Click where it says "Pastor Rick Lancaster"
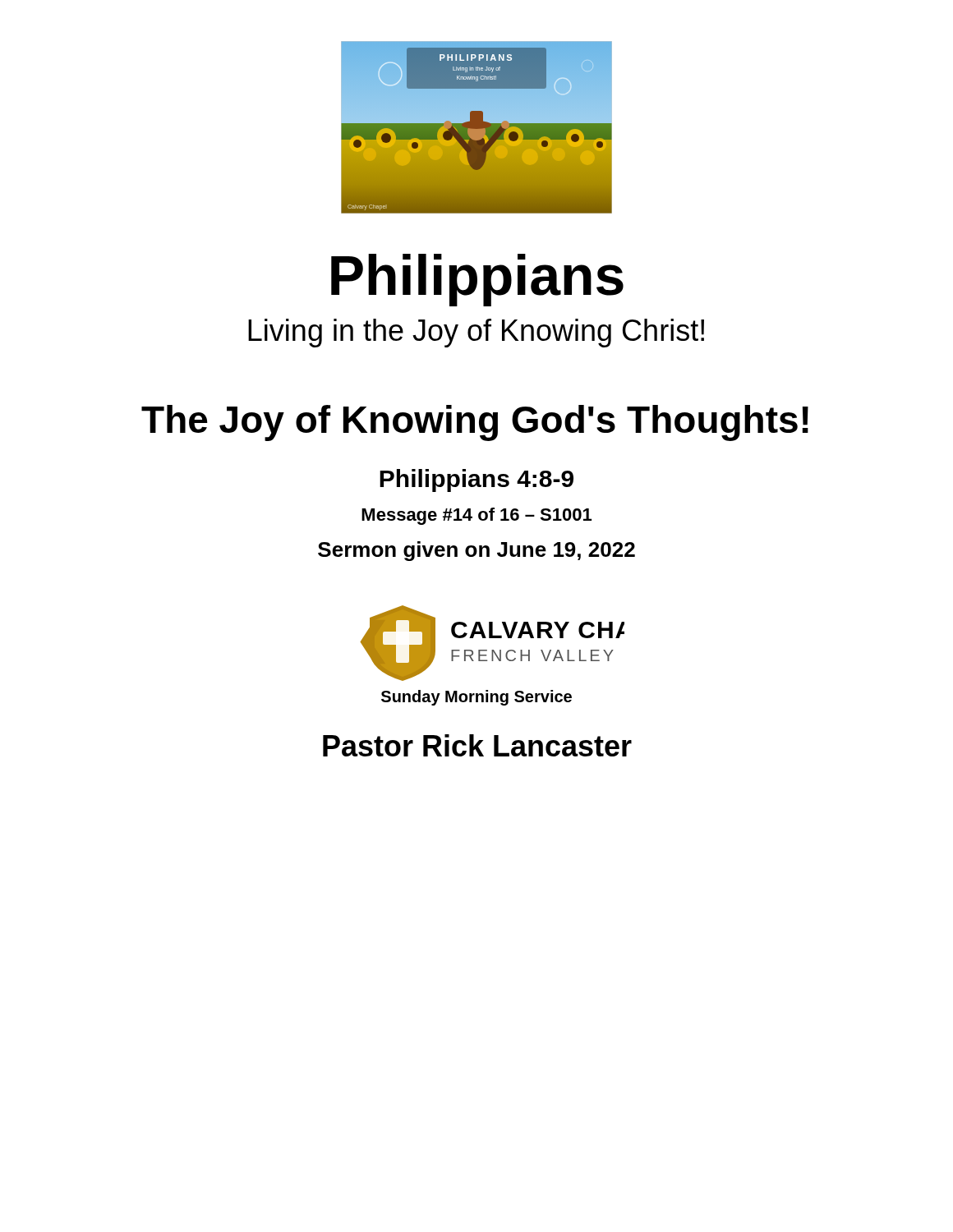Viewport: 953px width, 1232px height. coord(476,746)
